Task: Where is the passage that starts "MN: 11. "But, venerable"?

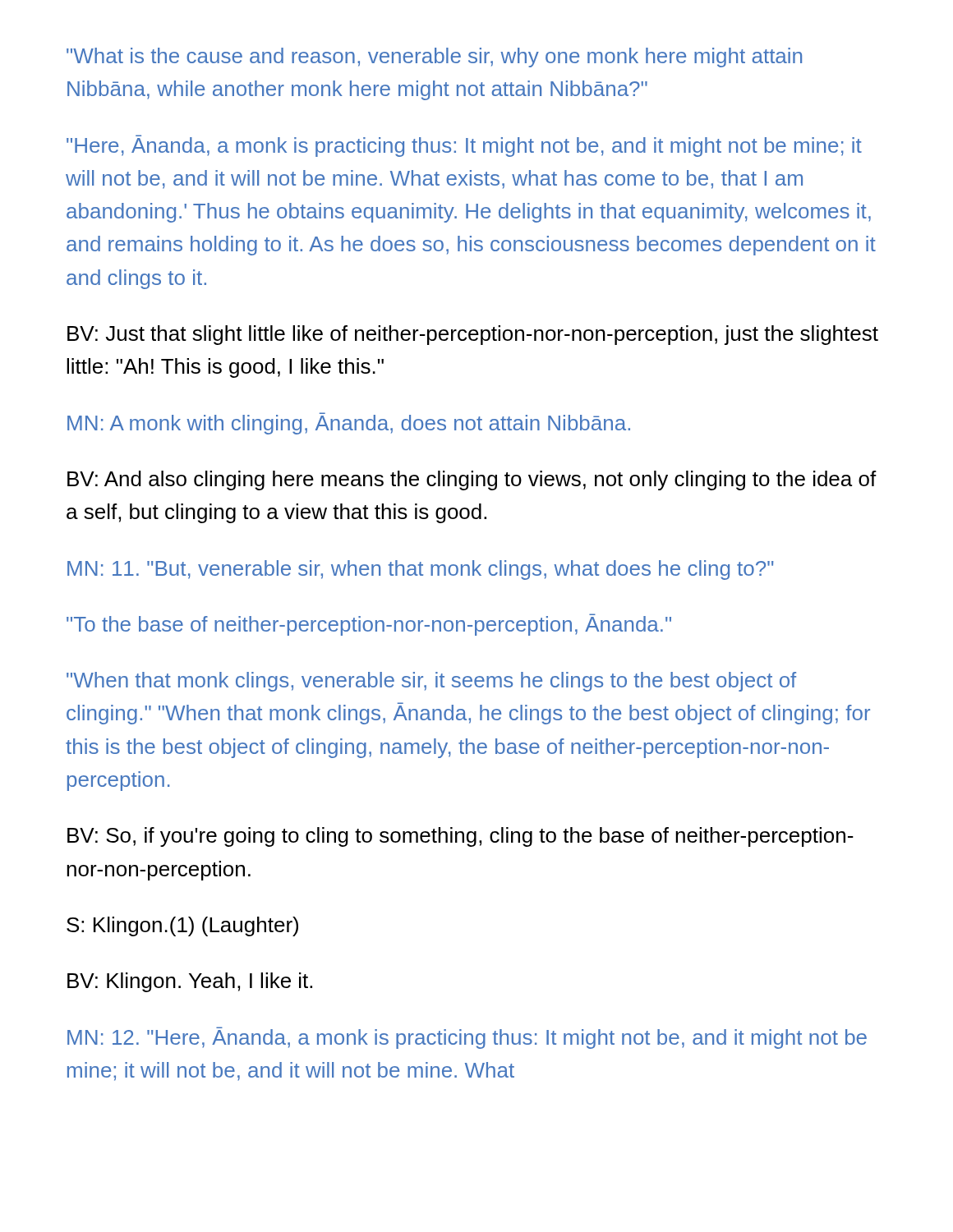Action: (420, 568)
